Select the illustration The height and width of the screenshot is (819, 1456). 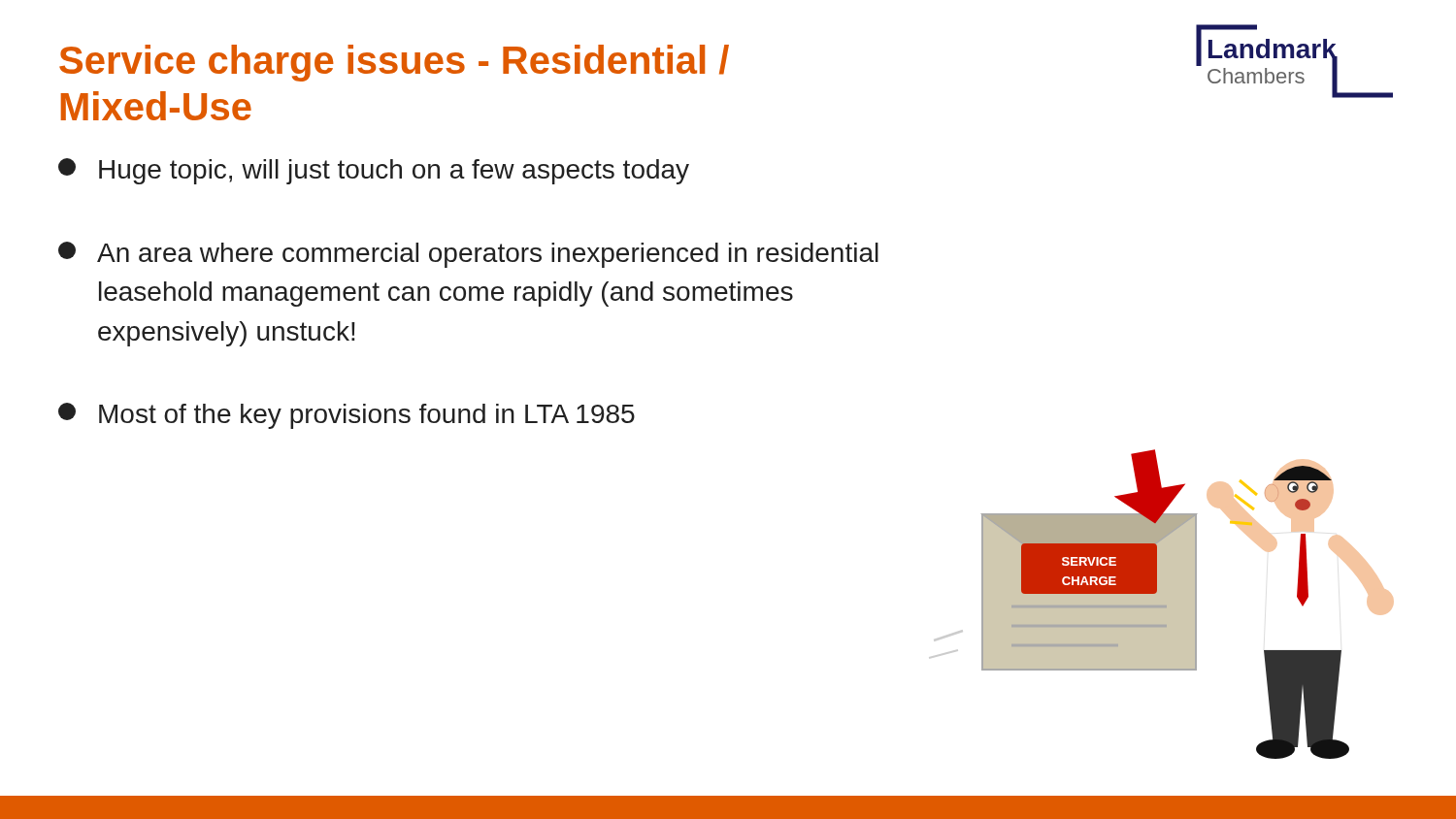[1167, 602]
